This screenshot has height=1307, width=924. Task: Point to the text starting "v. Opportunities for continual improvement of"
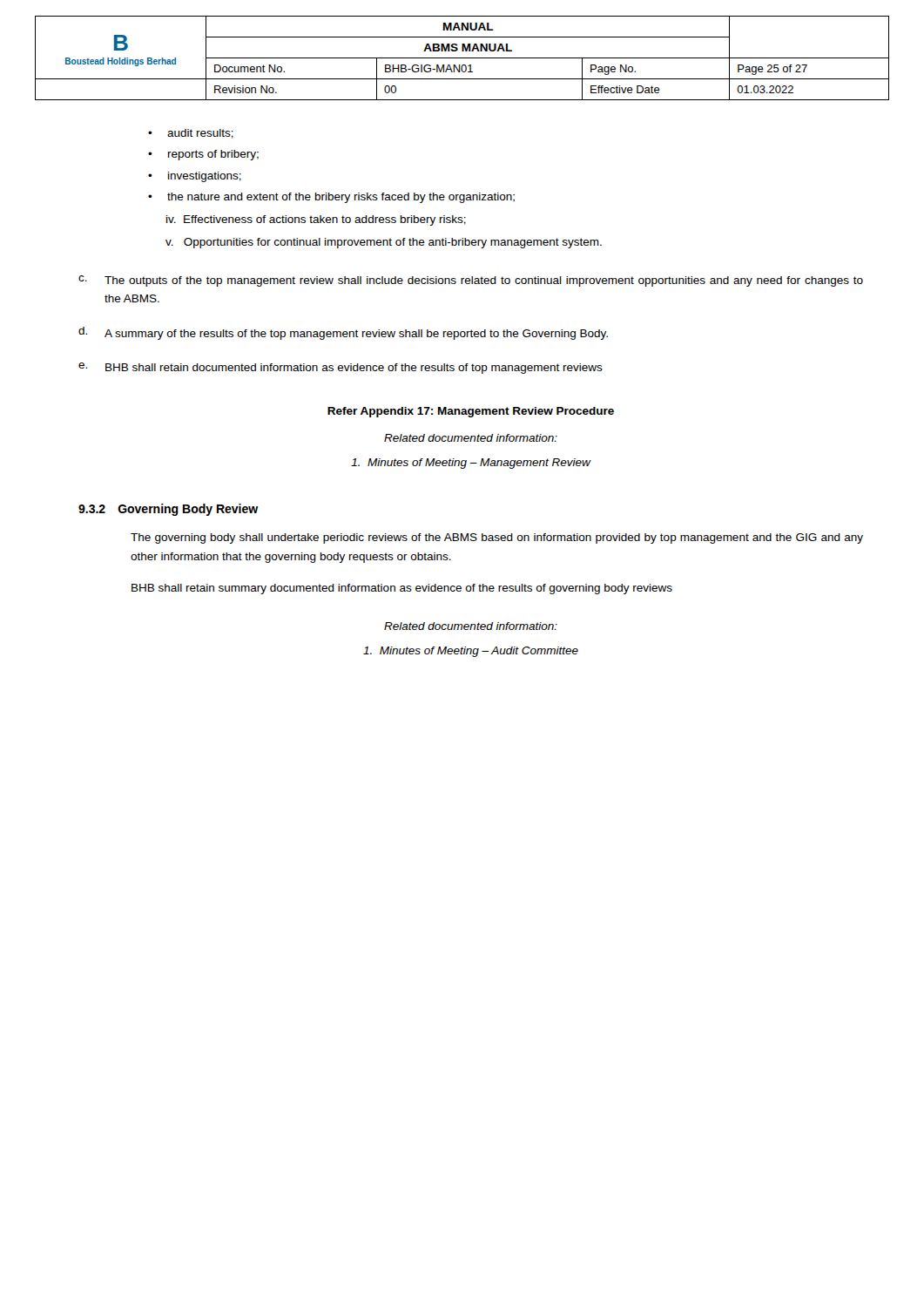pos(514,243)
